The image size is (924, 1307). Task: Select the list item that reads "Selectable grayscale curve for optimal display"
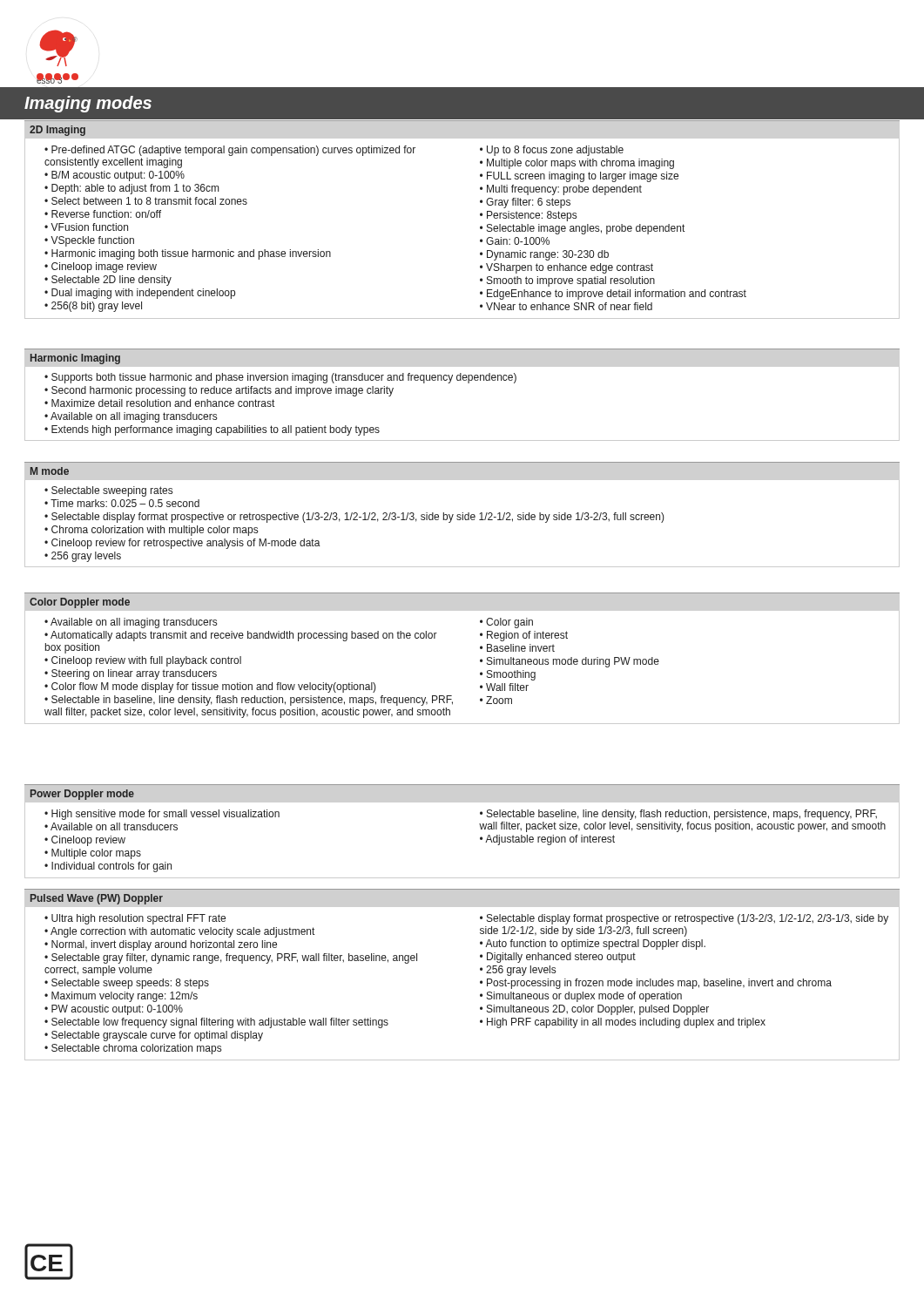[157, 1035]
